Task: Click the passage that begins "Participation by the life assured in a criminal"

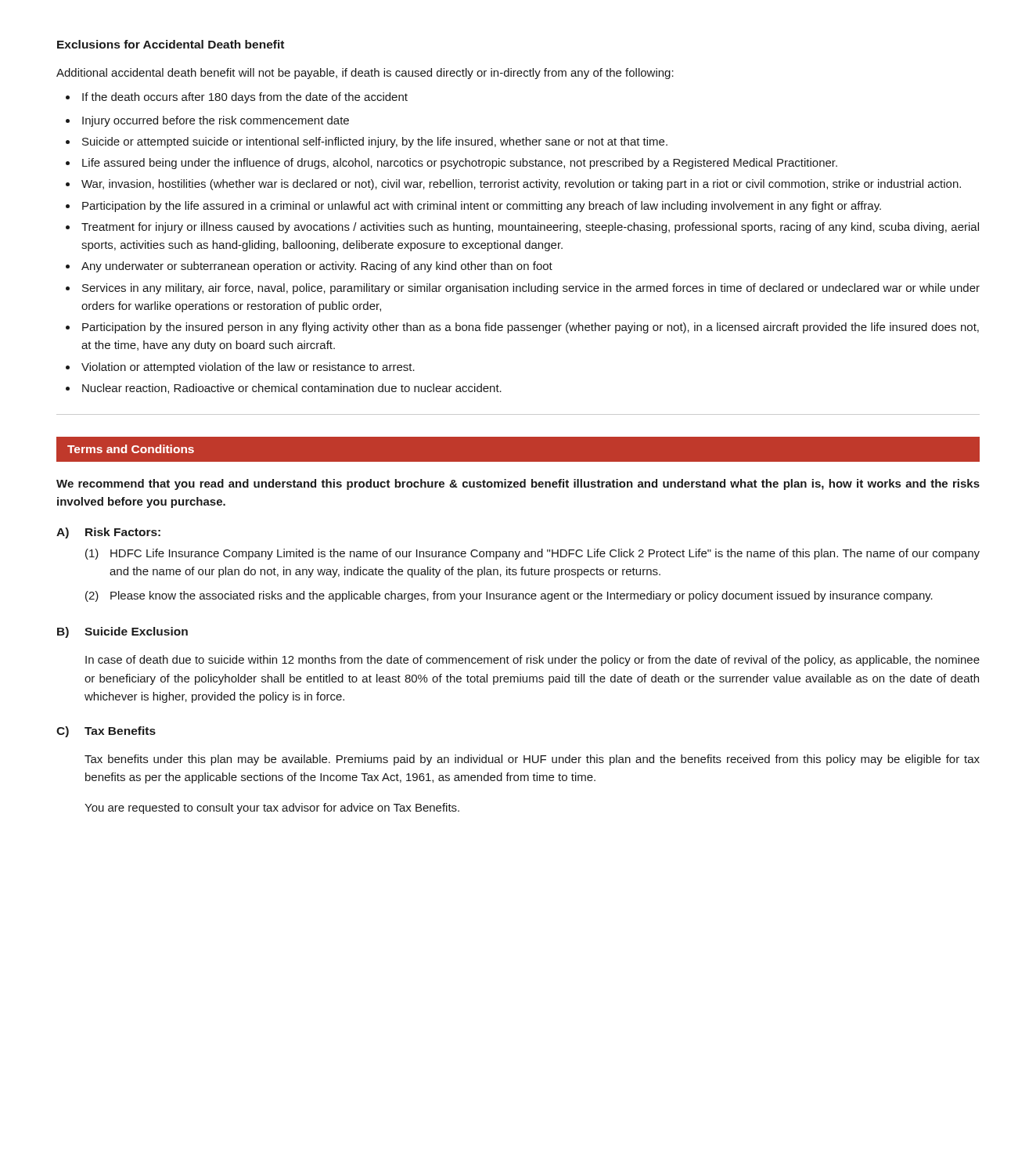Action: [x=518, y=205]
